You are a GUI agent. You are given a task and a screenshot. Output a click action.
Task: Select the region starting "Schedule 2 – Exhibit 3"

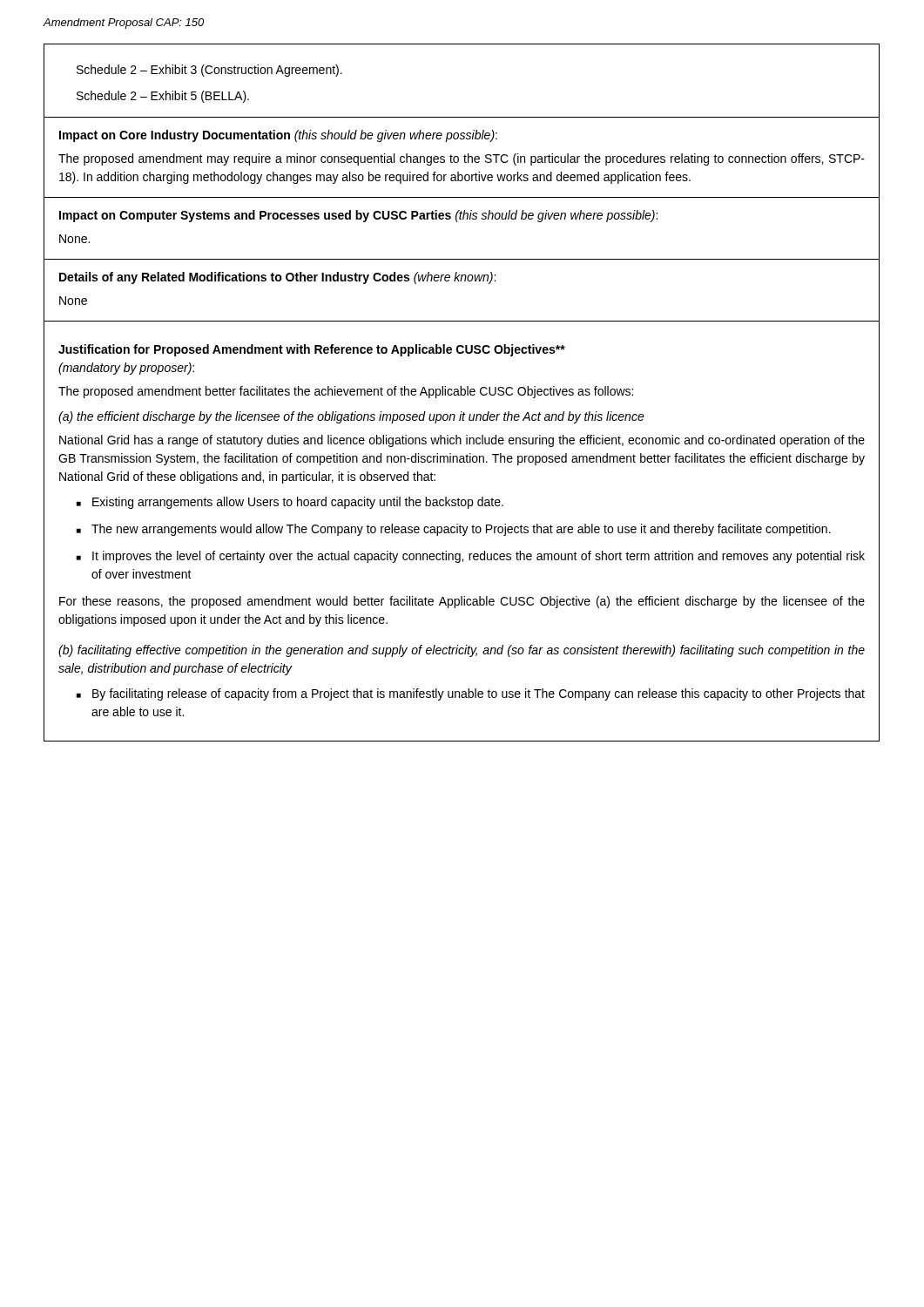coord(209,71)
